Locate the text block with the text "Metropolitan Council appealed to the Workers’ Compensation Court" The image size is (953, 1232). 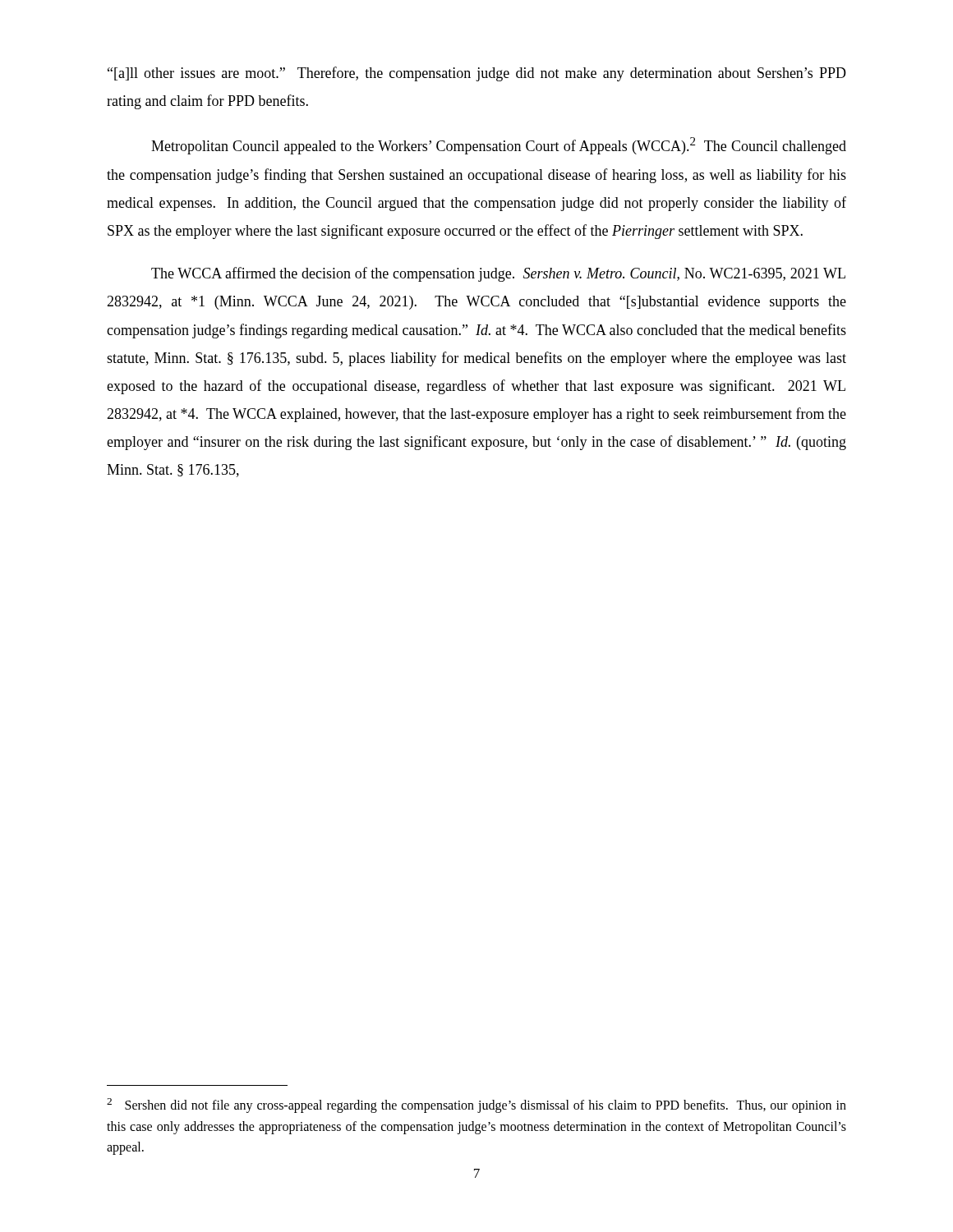coord(476,188)
